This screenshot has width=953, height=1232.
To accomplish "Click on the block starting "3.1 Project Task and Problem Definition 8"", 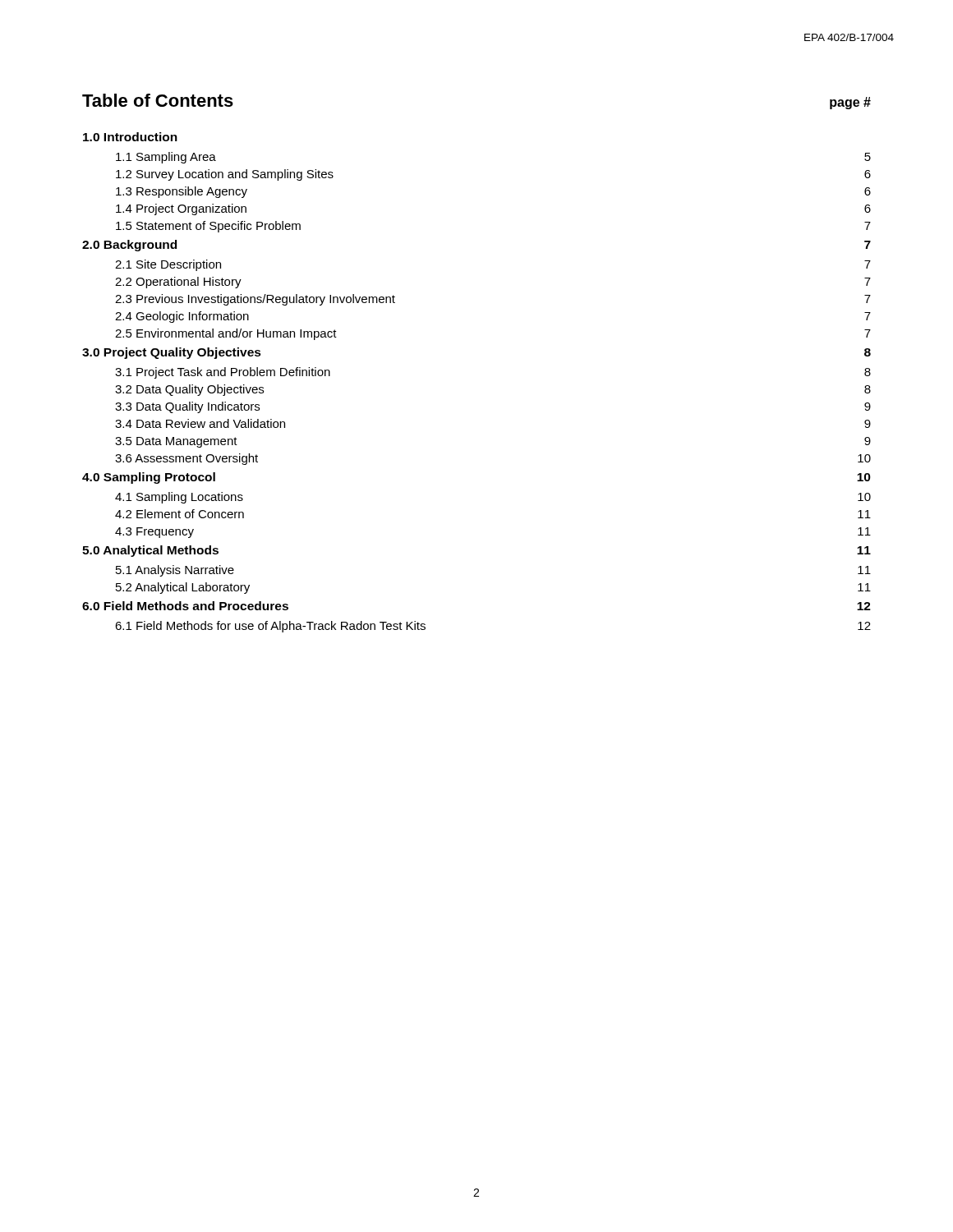I will [221, 372].
